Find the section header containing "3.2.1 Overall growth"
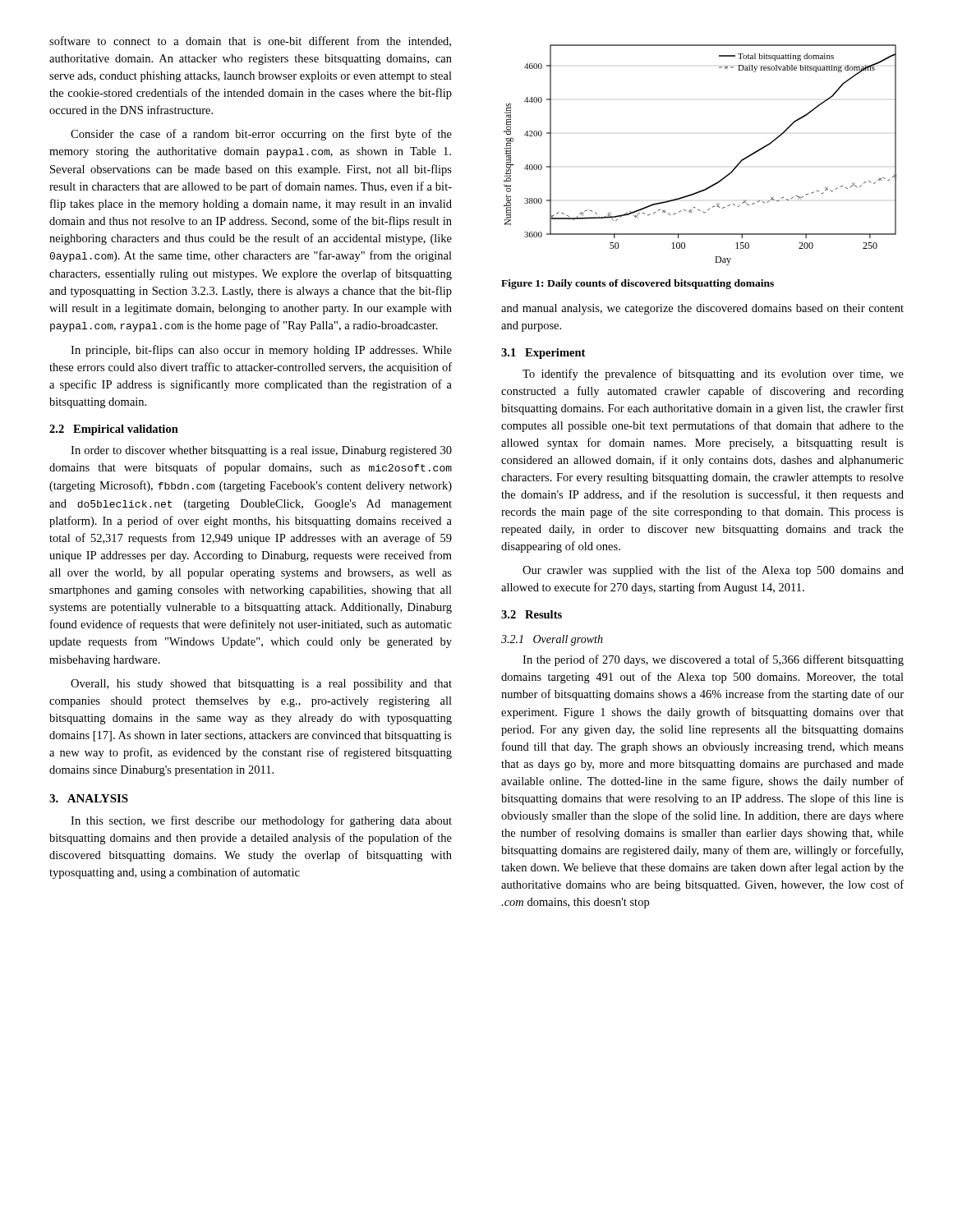 click(552, 640)
